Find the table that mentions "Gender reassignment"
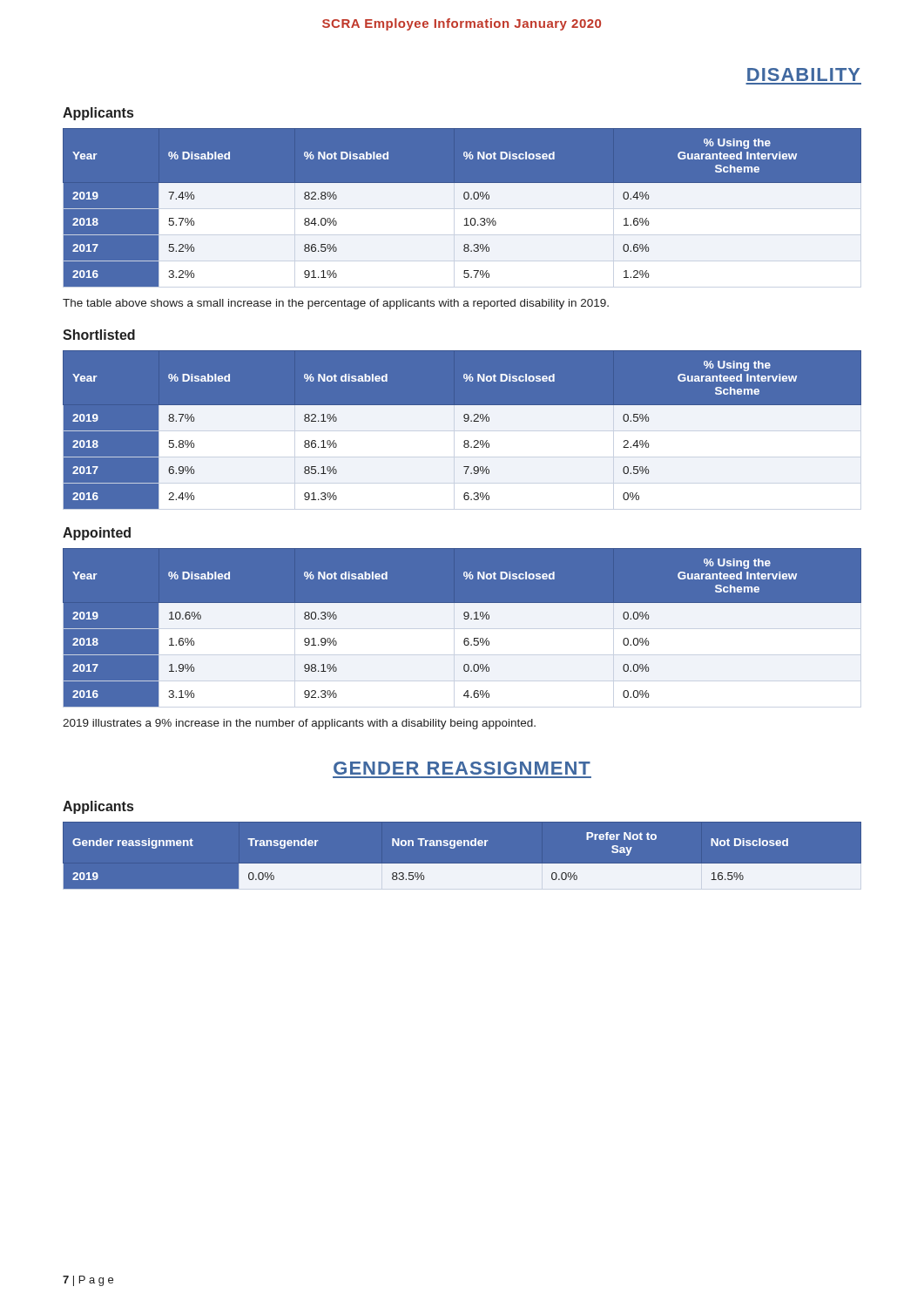The width and height of the screenshot is (924, 1307). pyautogui.click(x=462, y=855)
